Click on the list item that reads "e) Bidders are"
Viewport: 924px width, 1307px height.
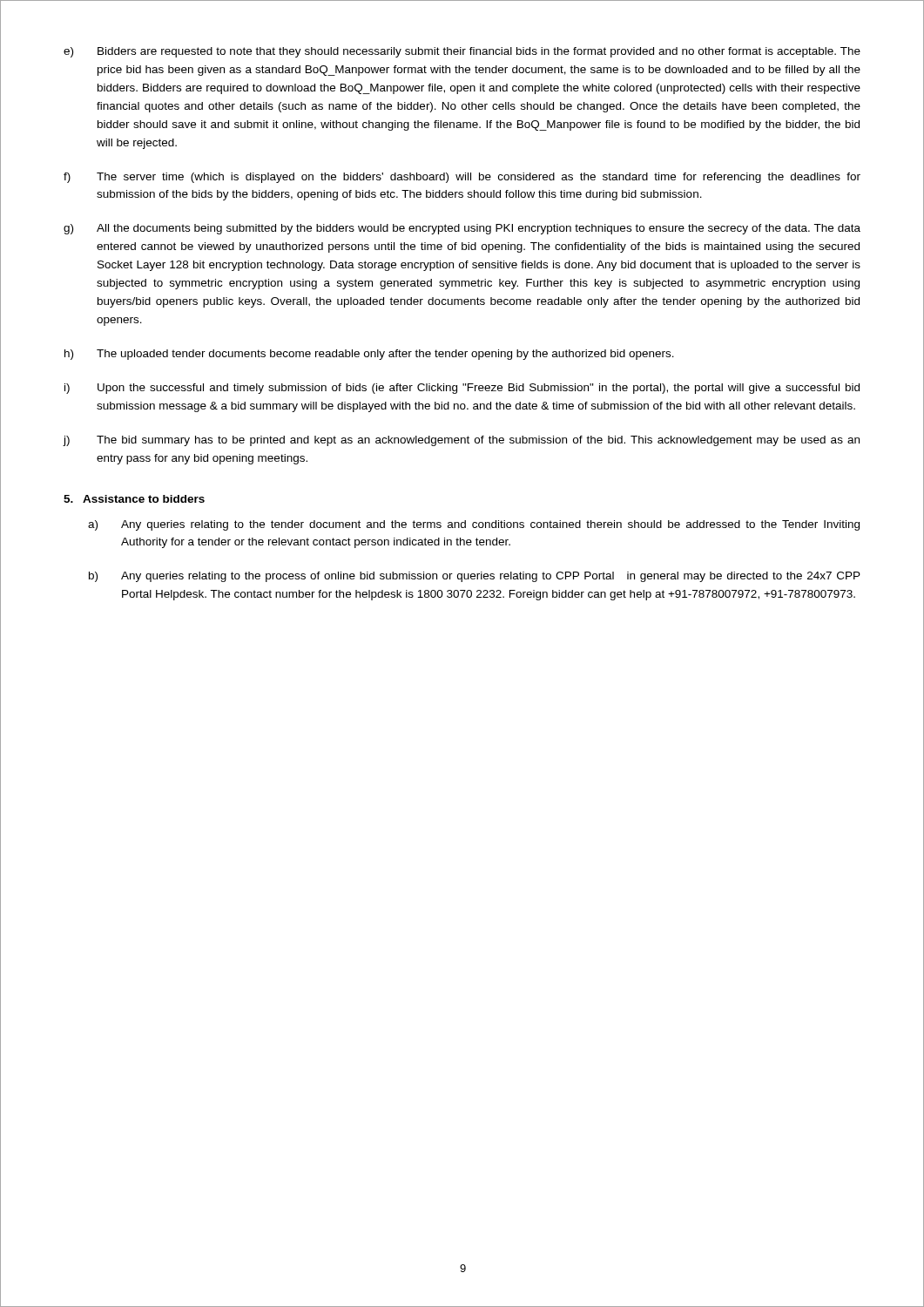(462, 97)
